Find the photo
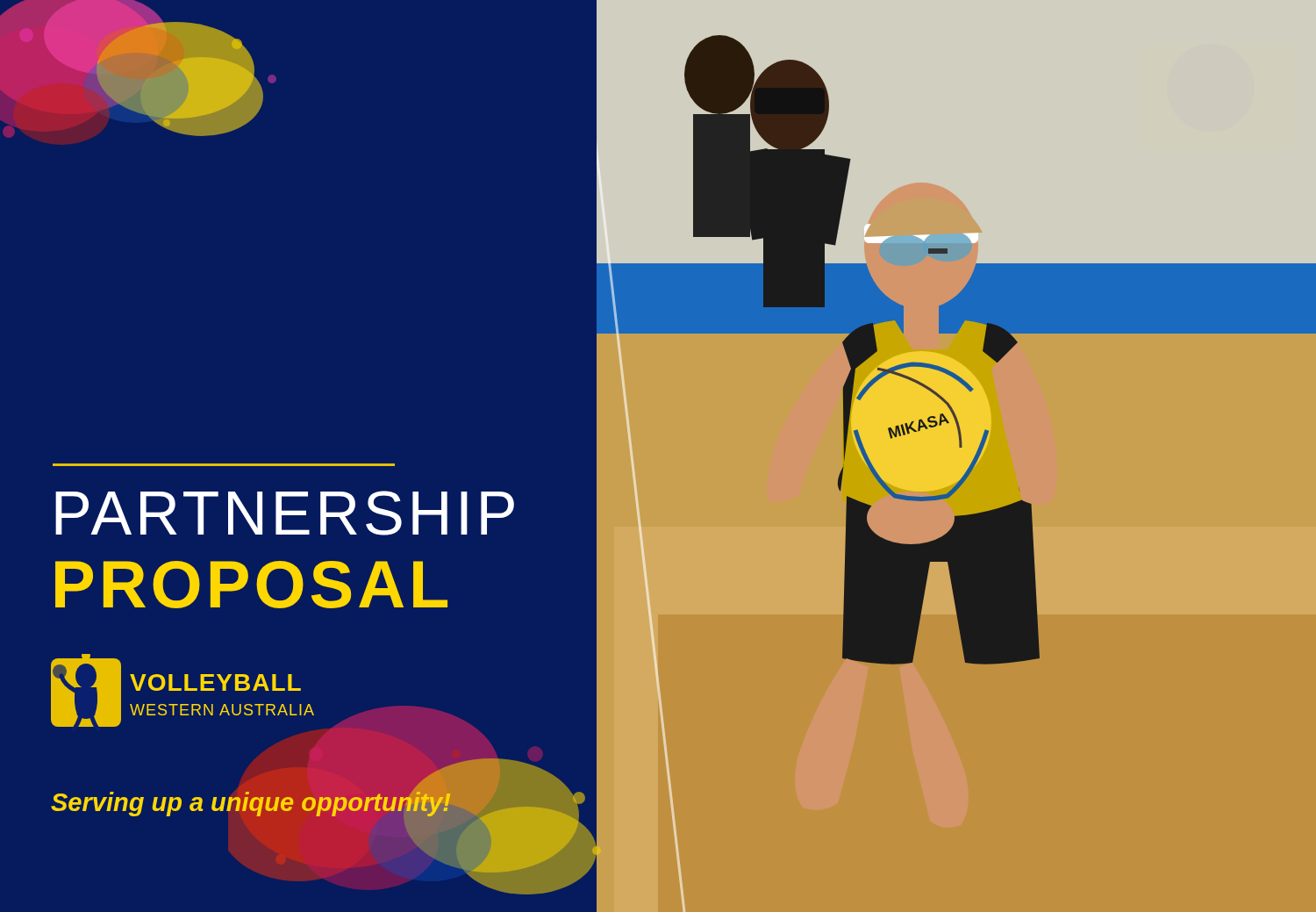 [x=658, y=456]
